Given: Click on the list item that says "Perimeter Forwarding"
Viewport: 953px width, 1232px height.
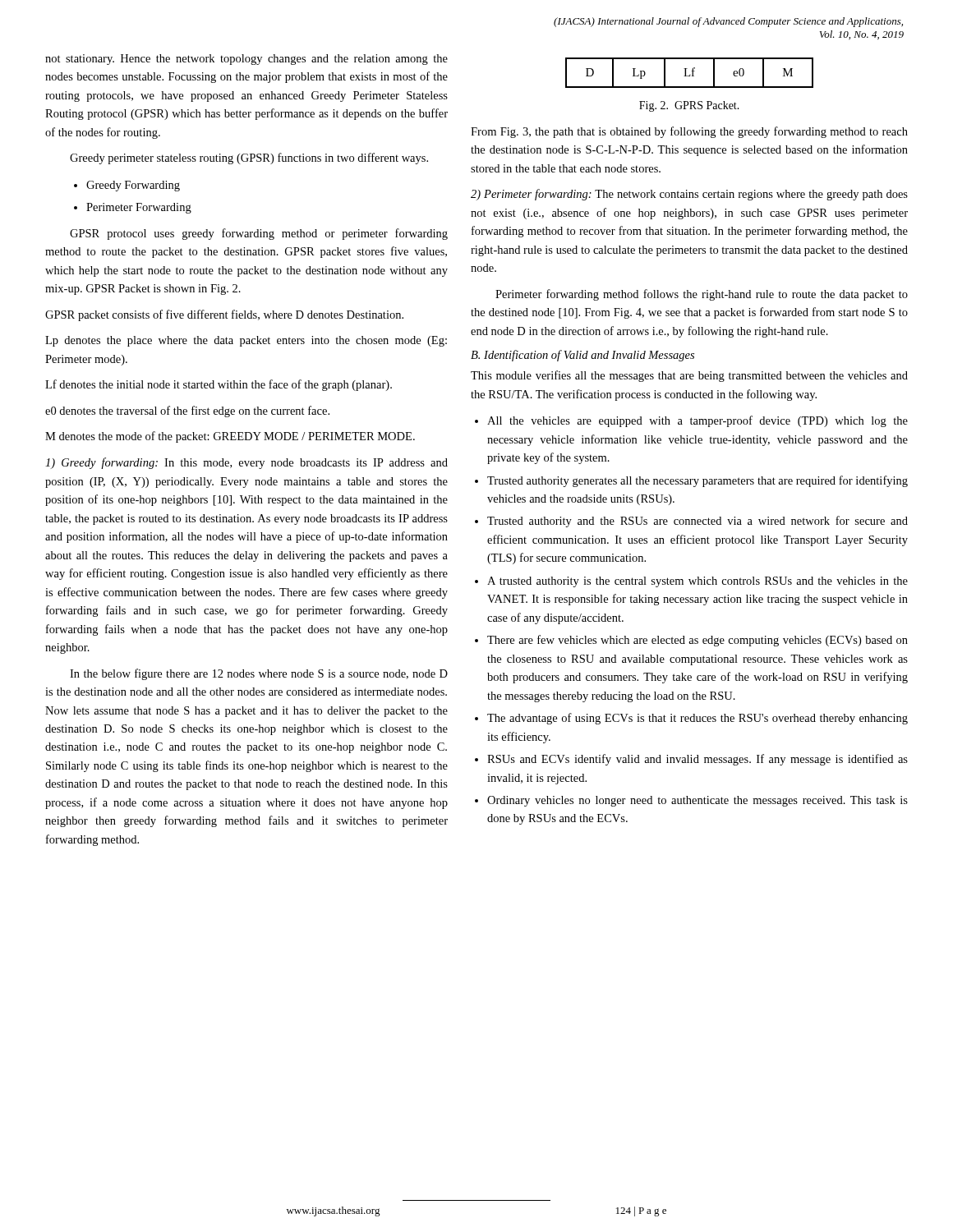Looking at the screenshot, I should point(139,207).
